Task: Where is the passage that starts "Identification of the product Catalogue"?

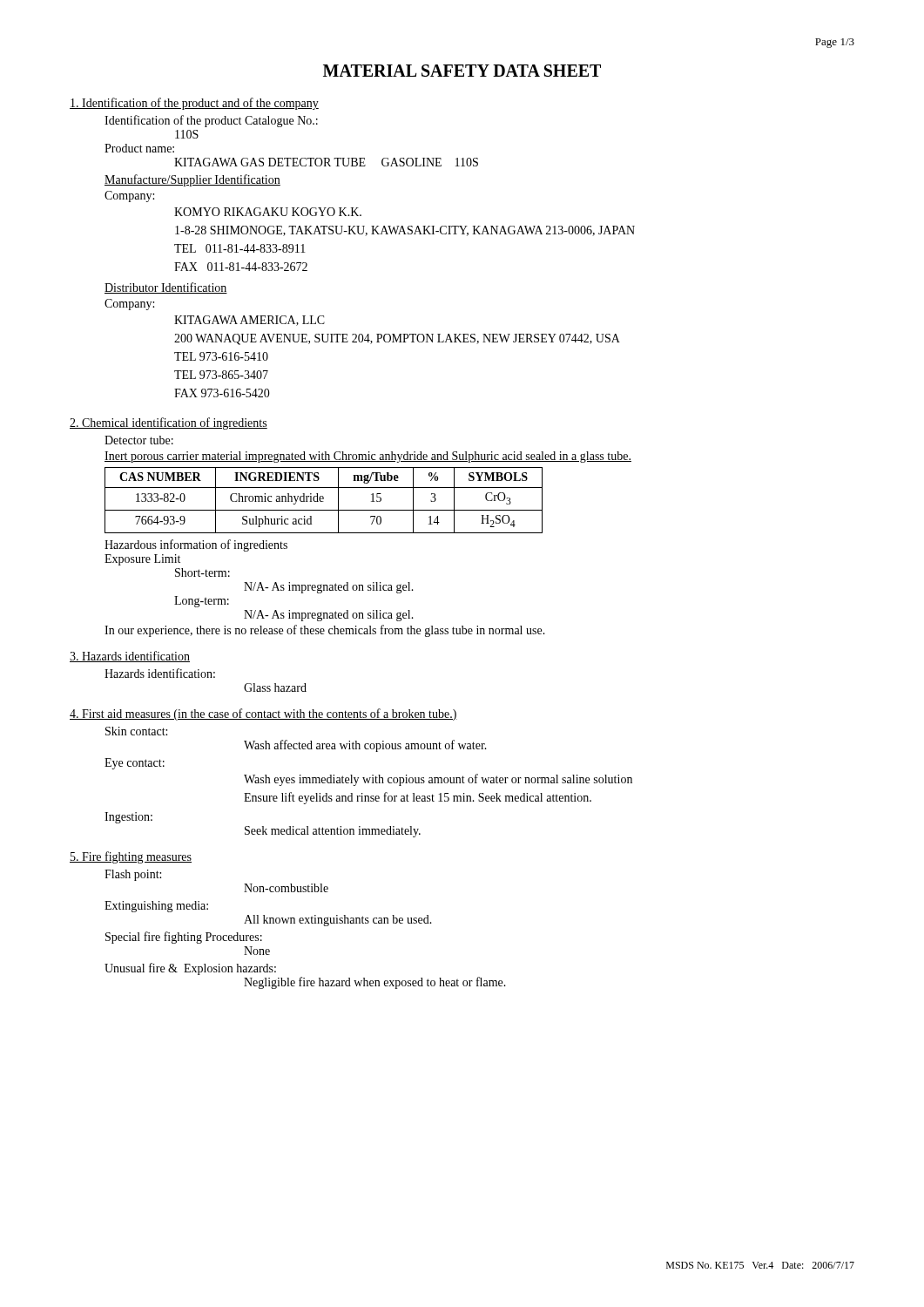Action: tap(212, 121)
